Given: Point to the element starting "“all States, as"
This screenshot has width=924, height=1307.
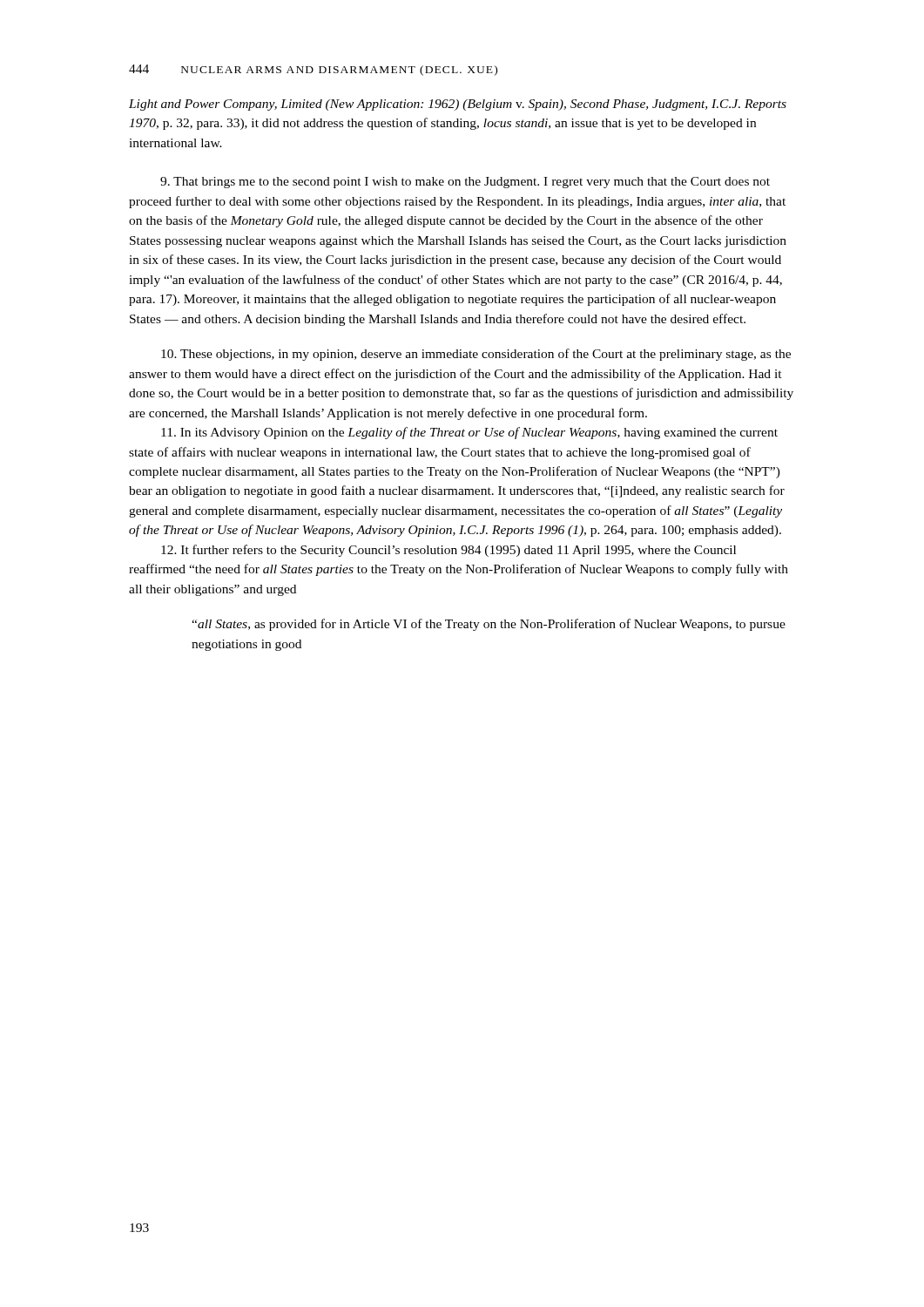Looking at the screenshot, I should pos(488,633).
